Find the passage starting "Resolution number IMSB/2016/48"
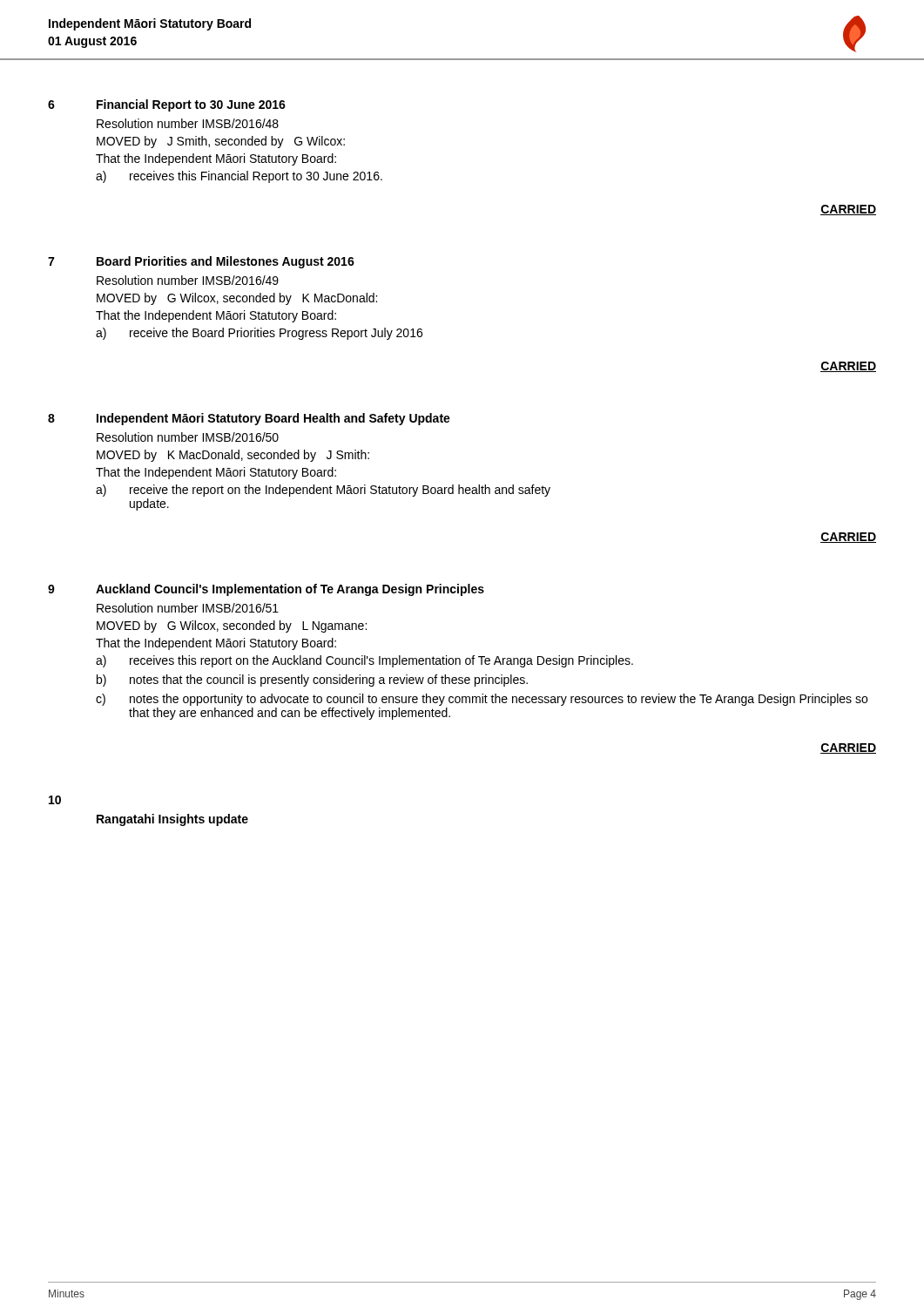 [x=187, y=124]
